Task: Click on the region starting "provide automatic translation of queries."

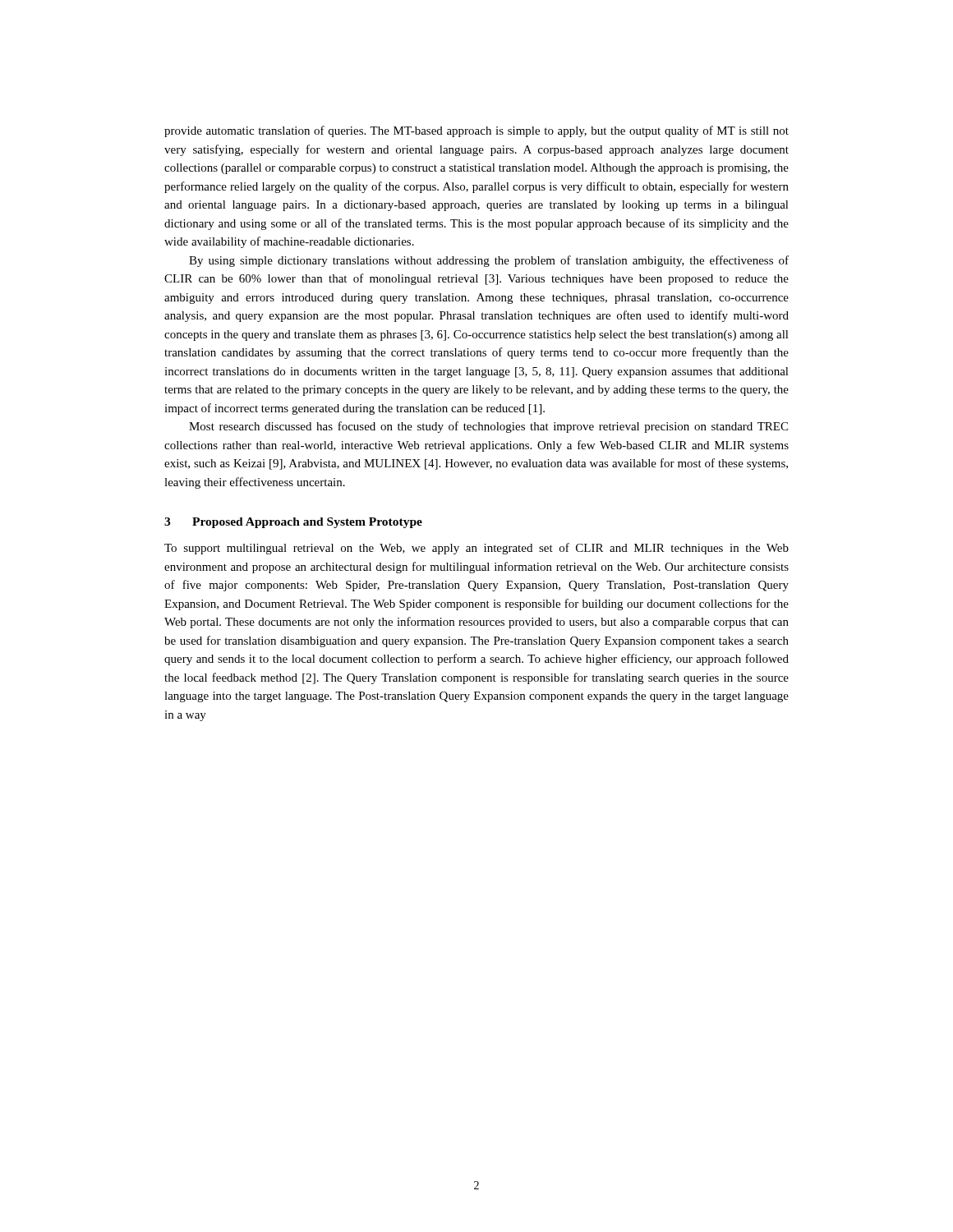Action: 476,186
